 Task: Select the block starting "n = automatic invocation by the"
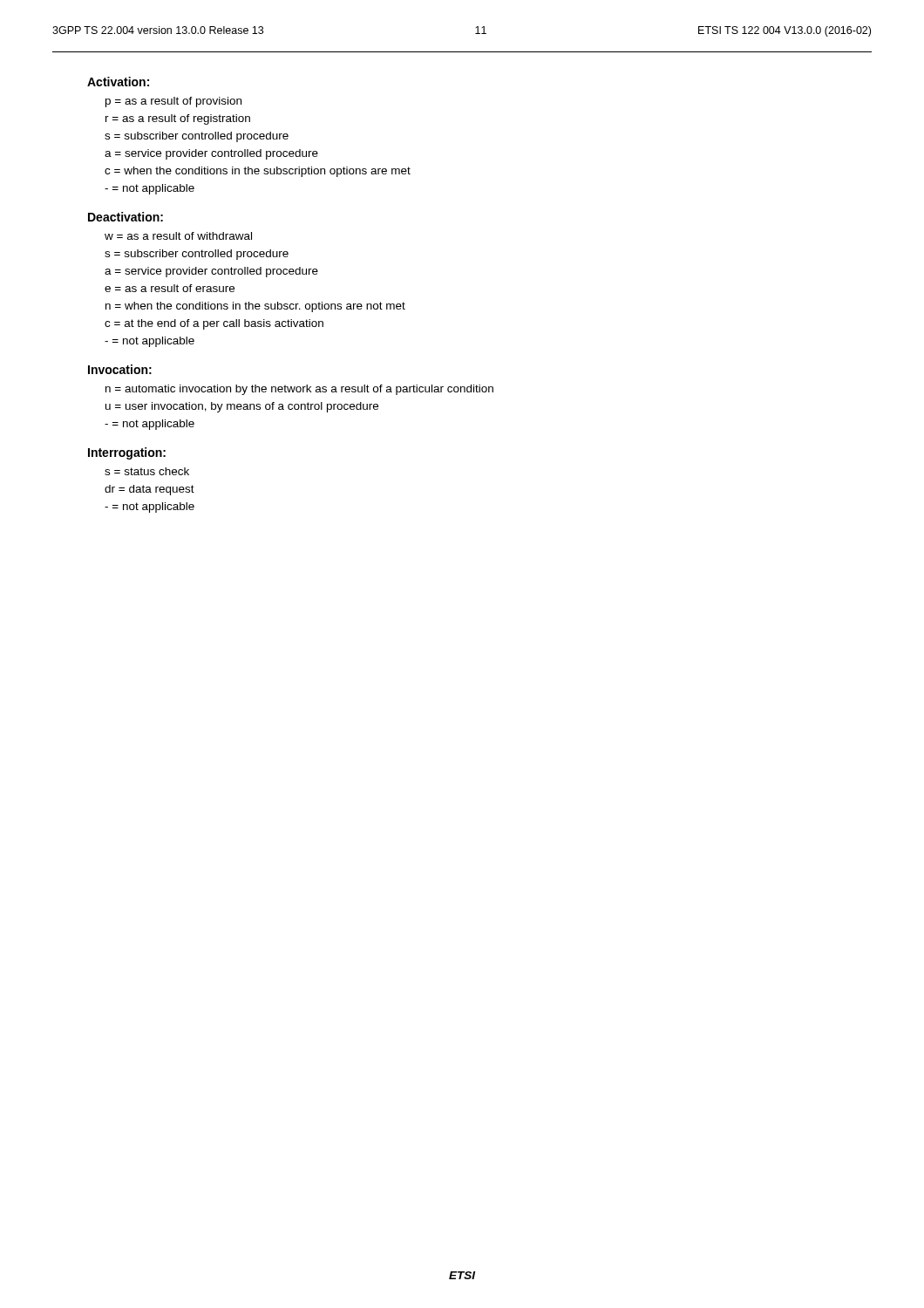pos(299,388)
